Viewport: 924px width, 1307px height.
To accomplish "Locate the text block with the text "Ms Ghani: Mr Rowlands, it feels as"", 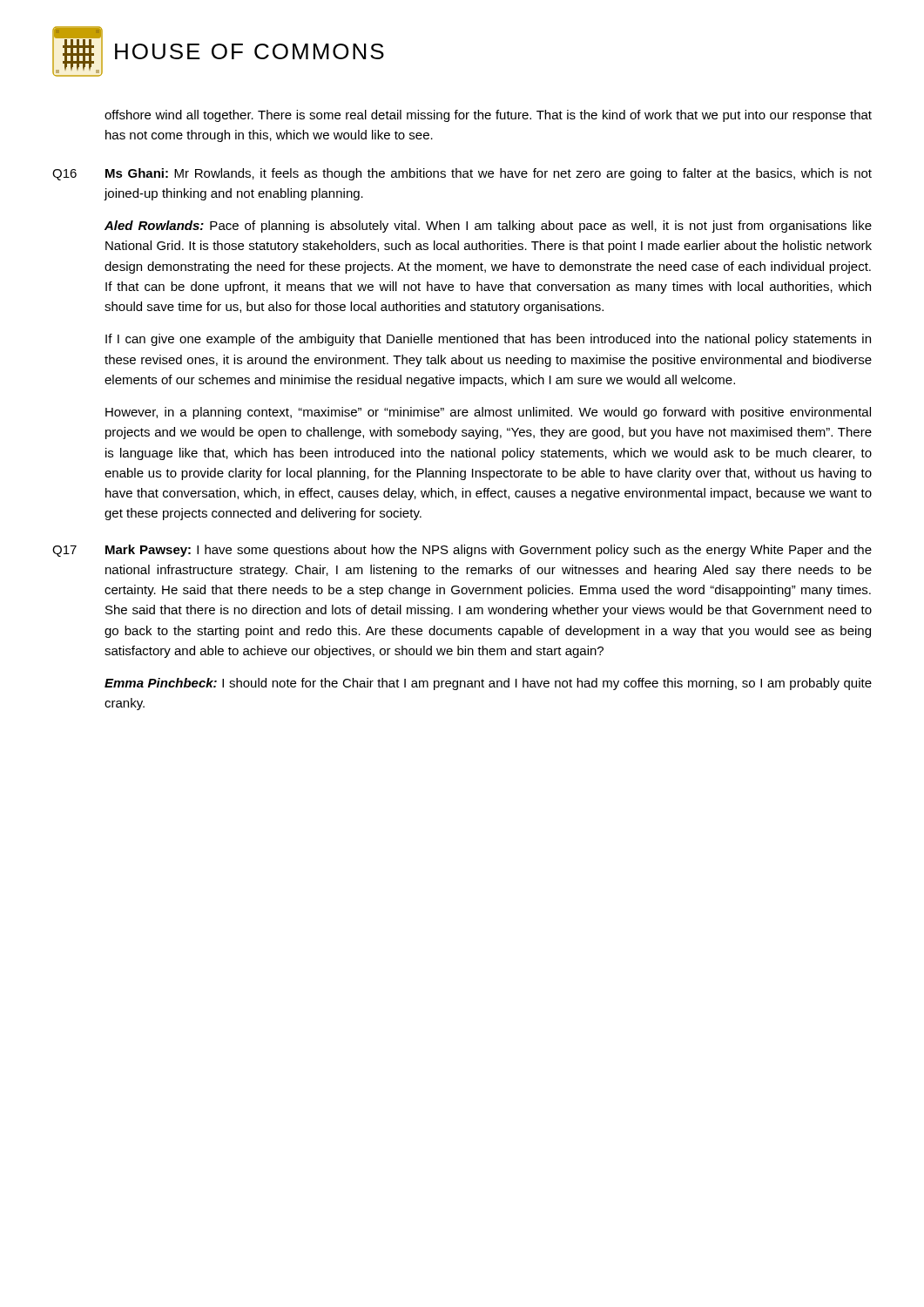I will point(488,183).
